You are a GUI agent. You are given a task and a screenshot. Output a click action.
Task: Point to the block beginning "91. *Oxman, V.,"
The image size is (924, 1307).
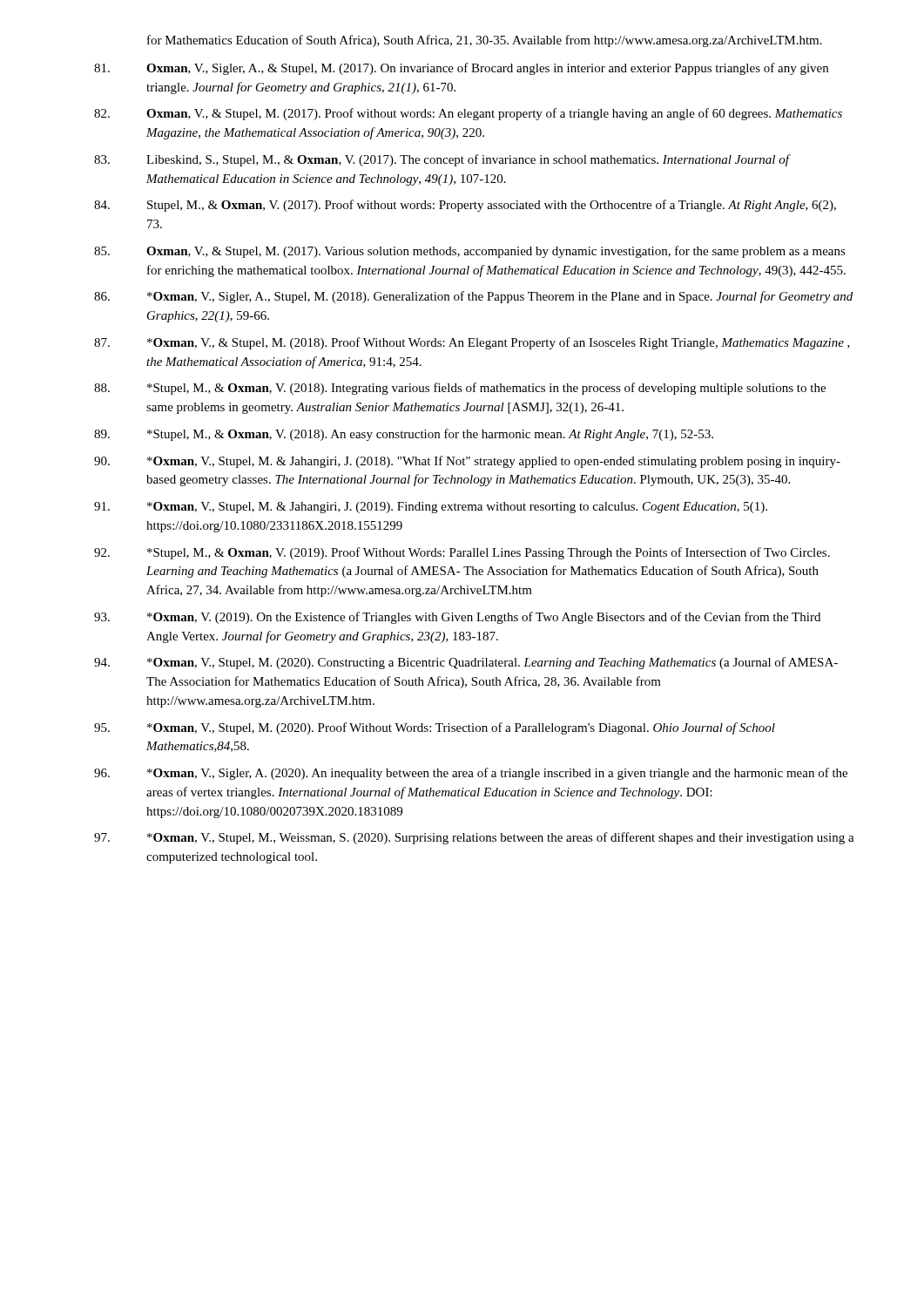[474, 517]
